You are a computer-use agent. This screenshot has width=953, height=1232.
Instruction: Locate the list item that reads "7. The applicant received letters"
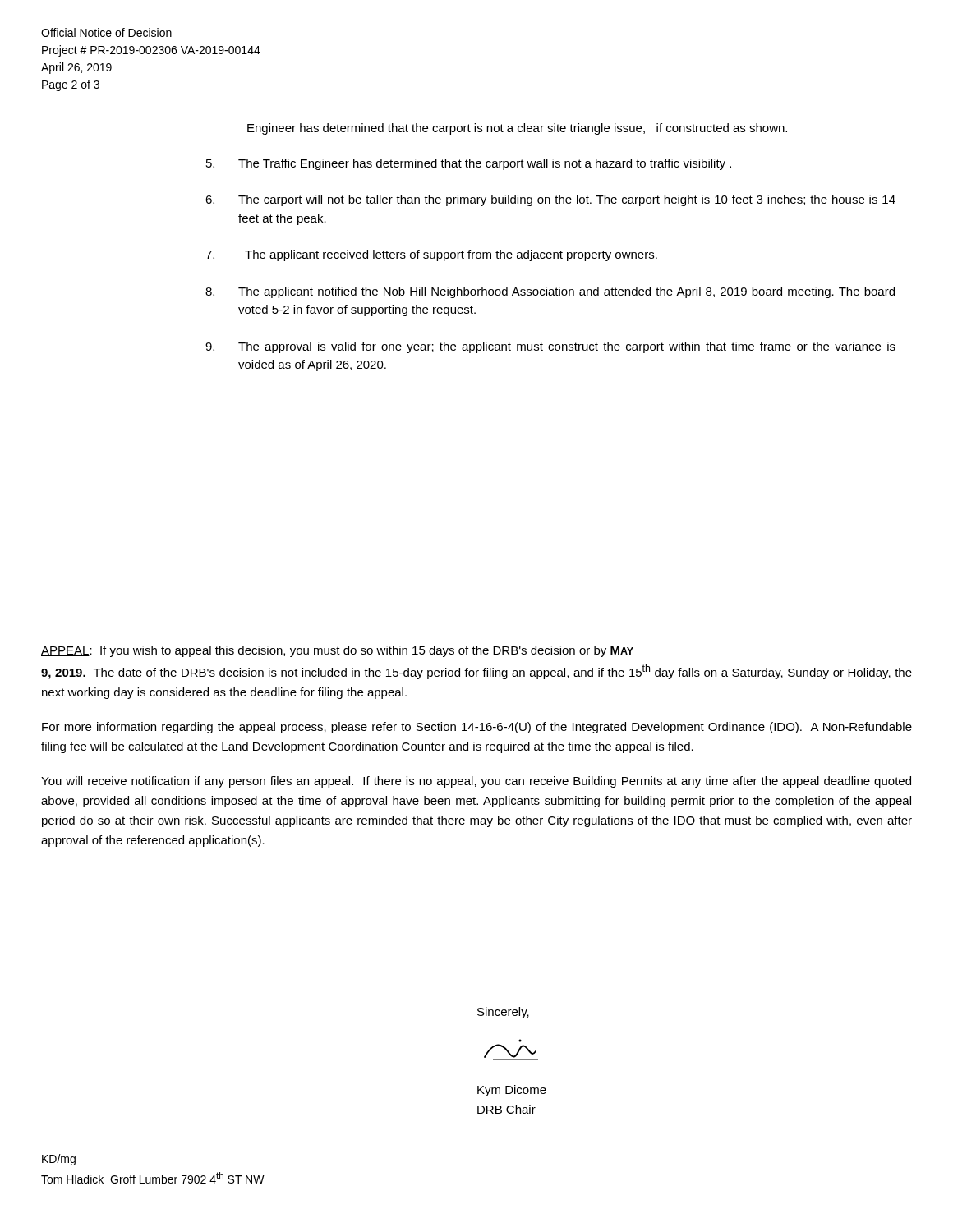[x=550, y=255]
